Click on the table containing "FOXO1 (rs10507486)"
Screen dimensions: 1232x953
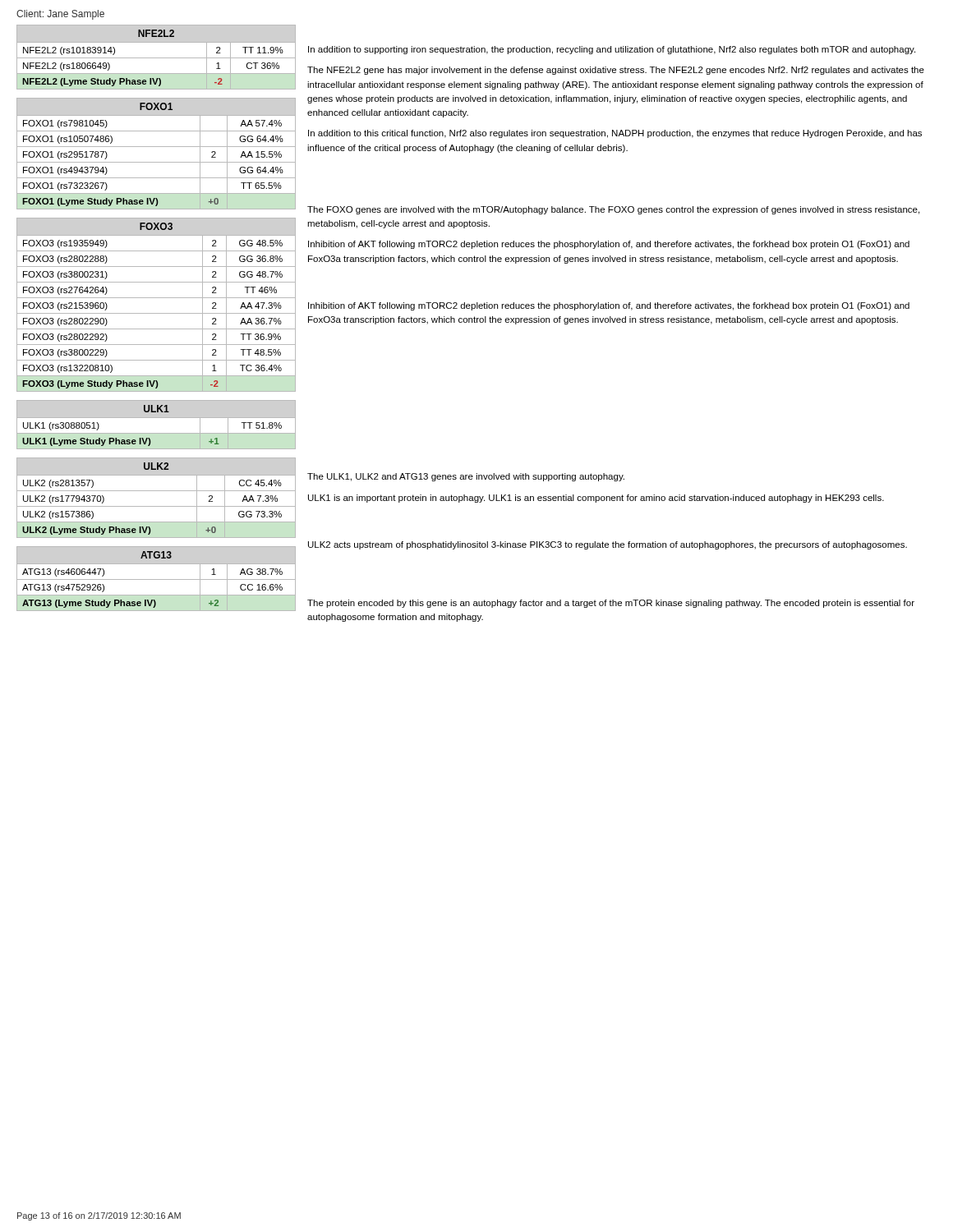156,154
